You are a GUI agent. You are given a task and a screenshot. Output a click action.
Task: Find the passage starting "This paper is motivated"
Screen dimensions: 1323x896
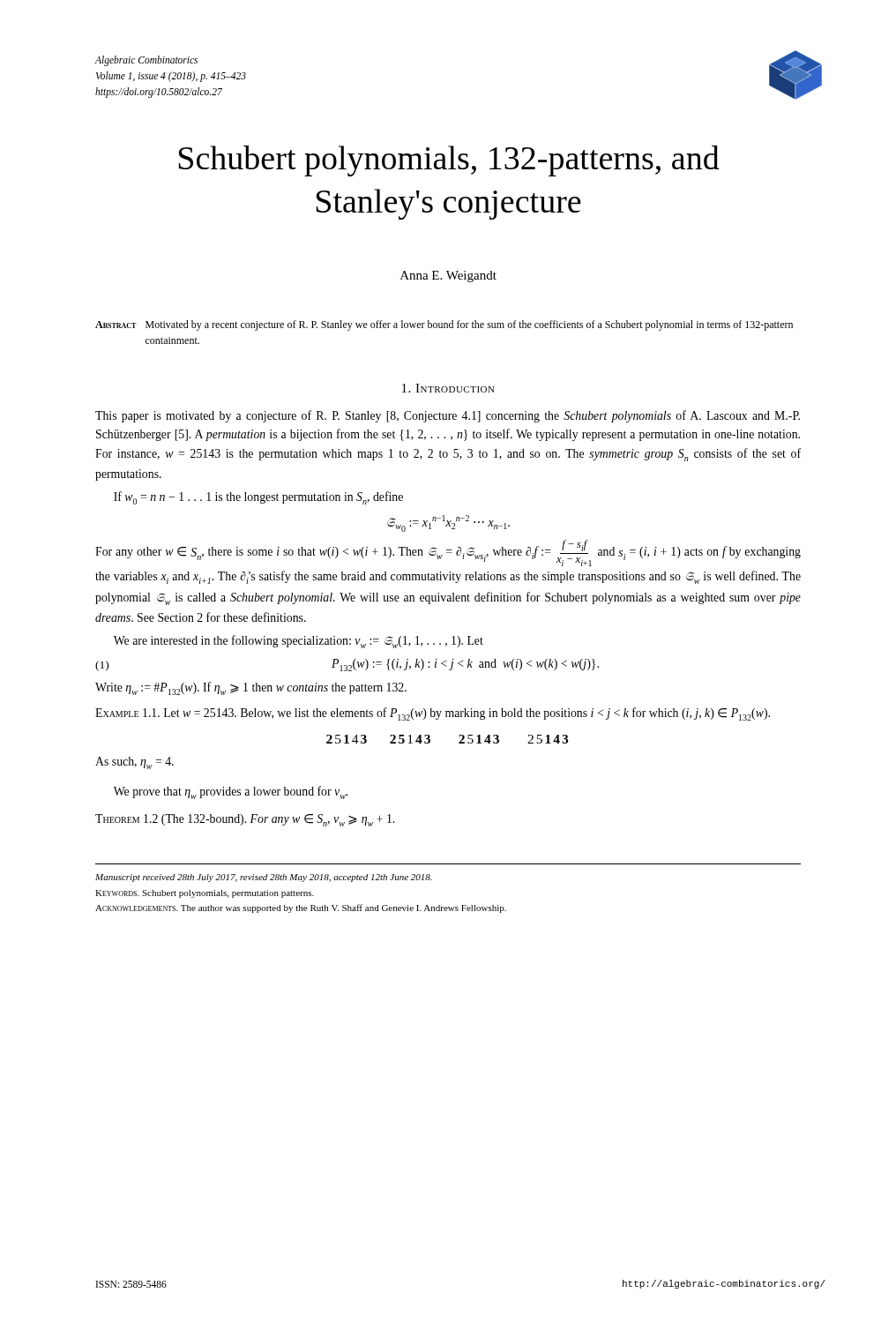[x=448, y=445]
